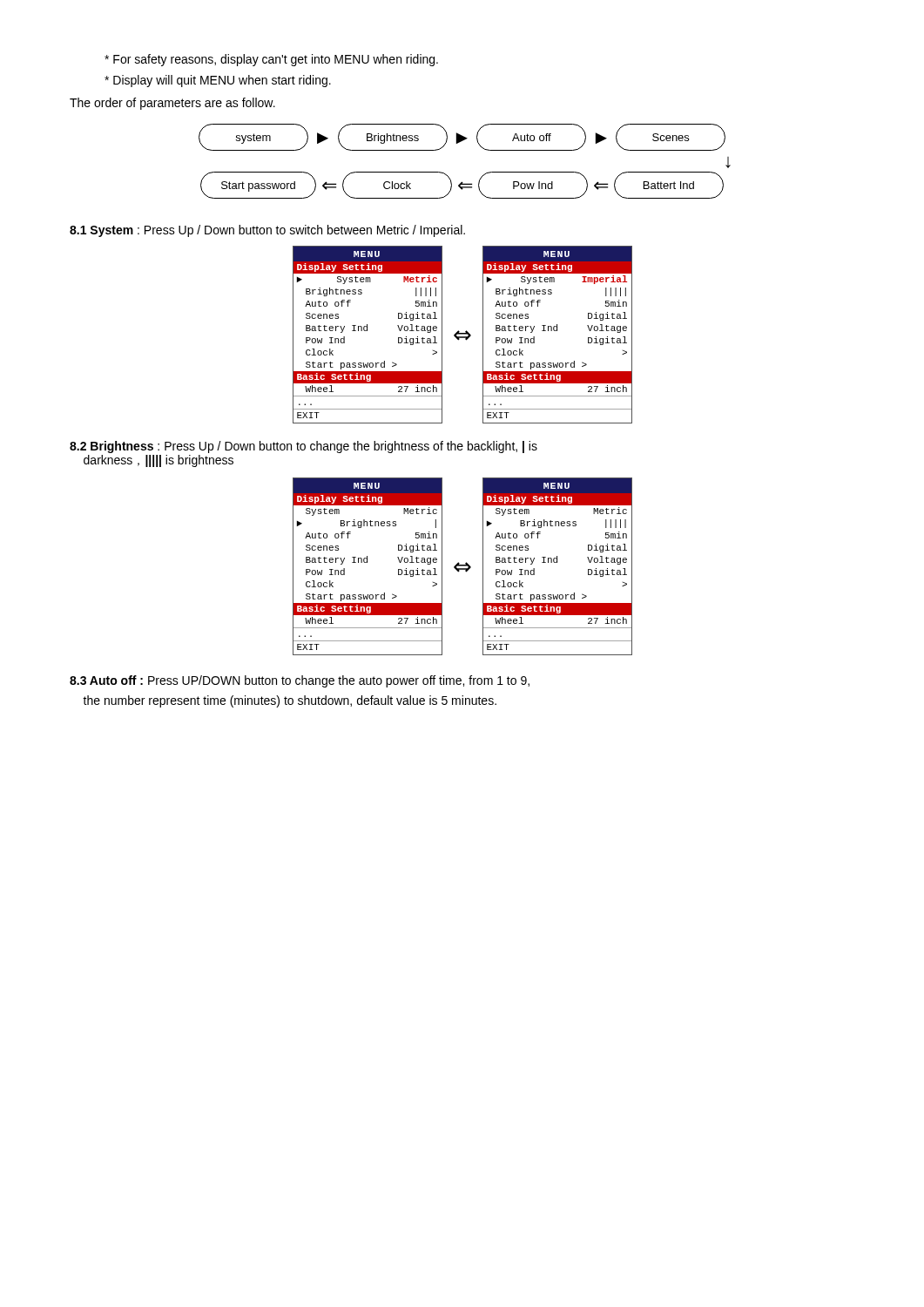Find the list item that reads "For safety reasons,"

pyautogui.click(x=272, y=59)
